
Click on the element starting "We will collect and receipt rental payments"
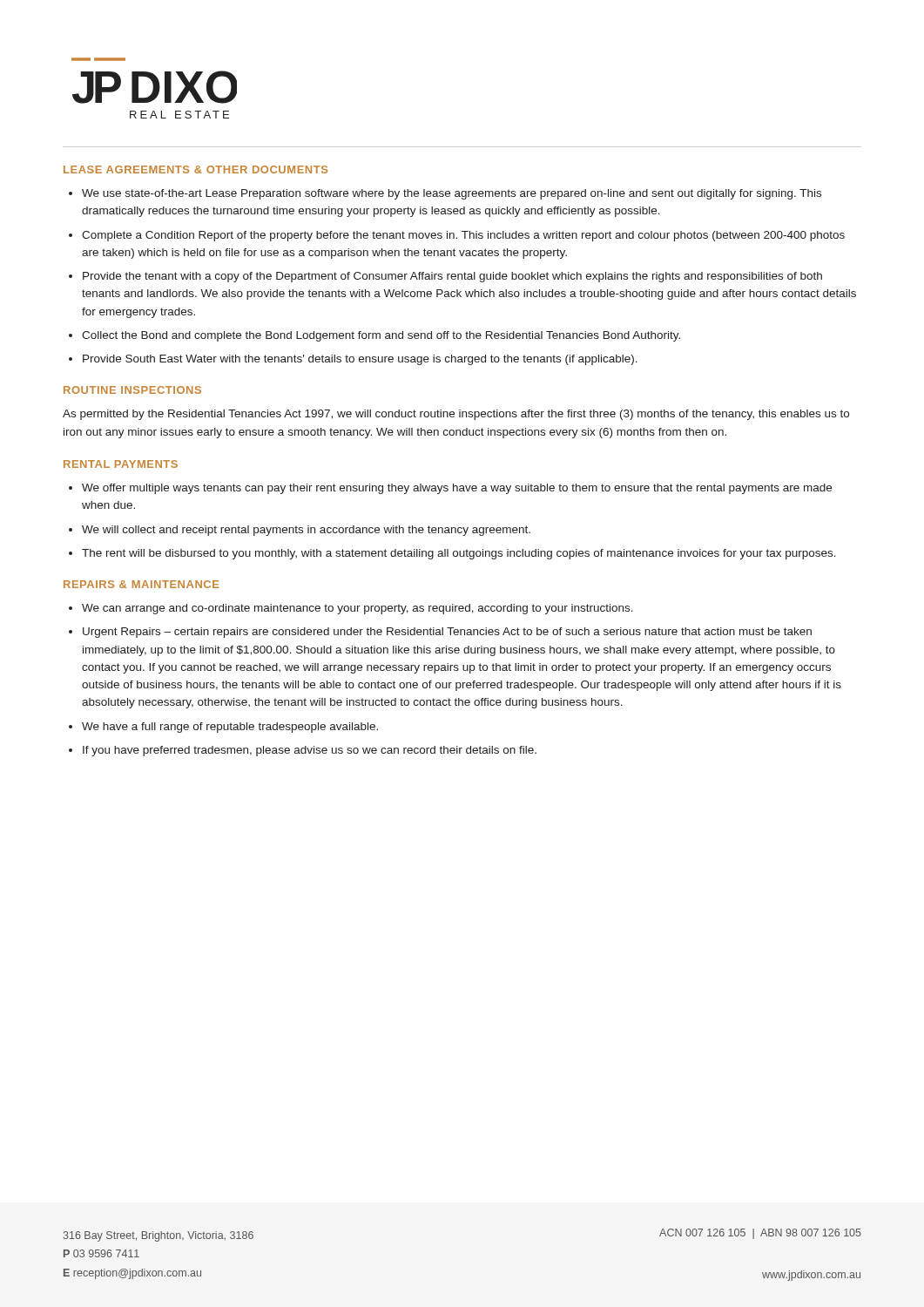coord(307,529)
